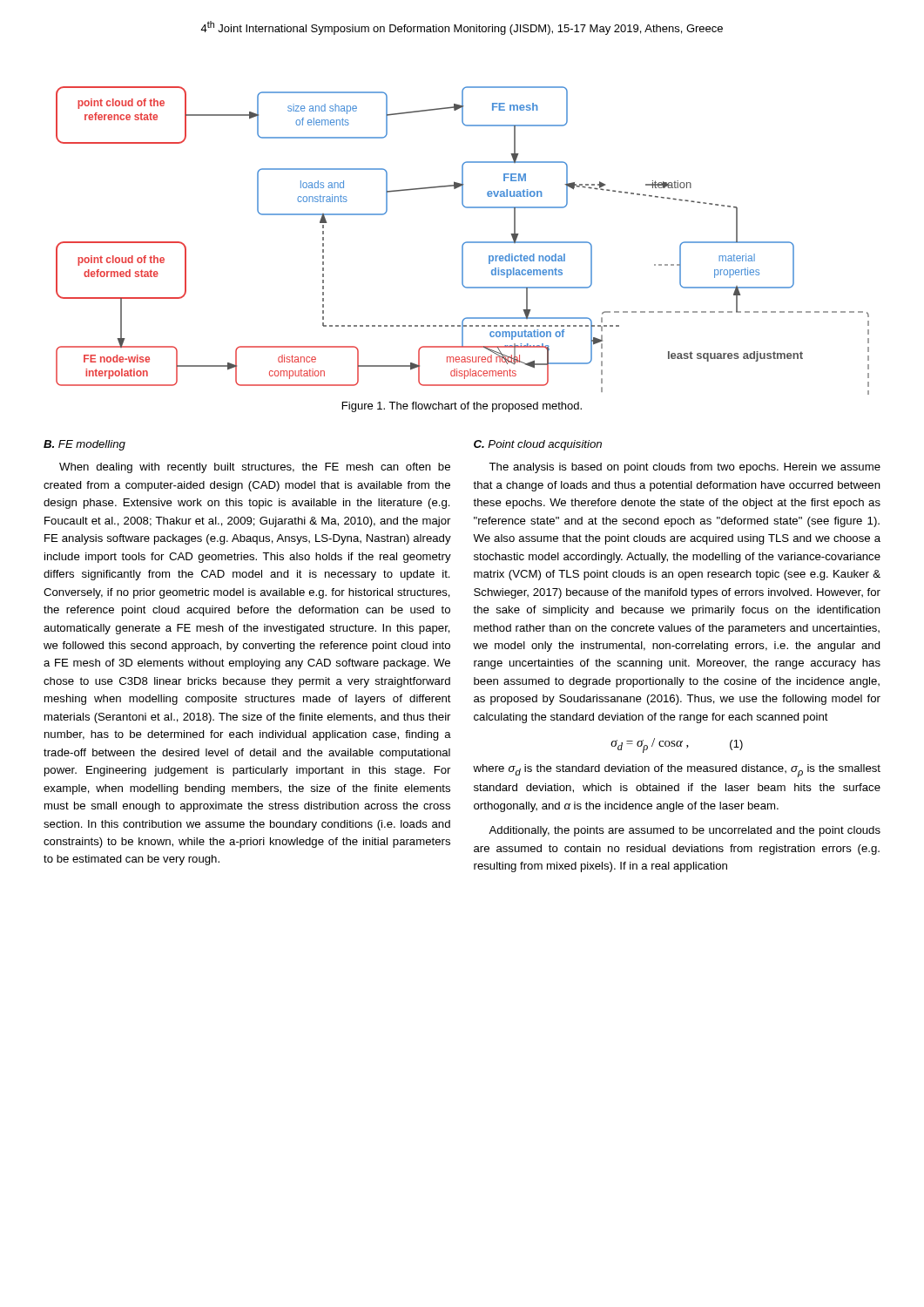Locate the text "σd = σρ / cosα , (1)"

tap(677, 744)
